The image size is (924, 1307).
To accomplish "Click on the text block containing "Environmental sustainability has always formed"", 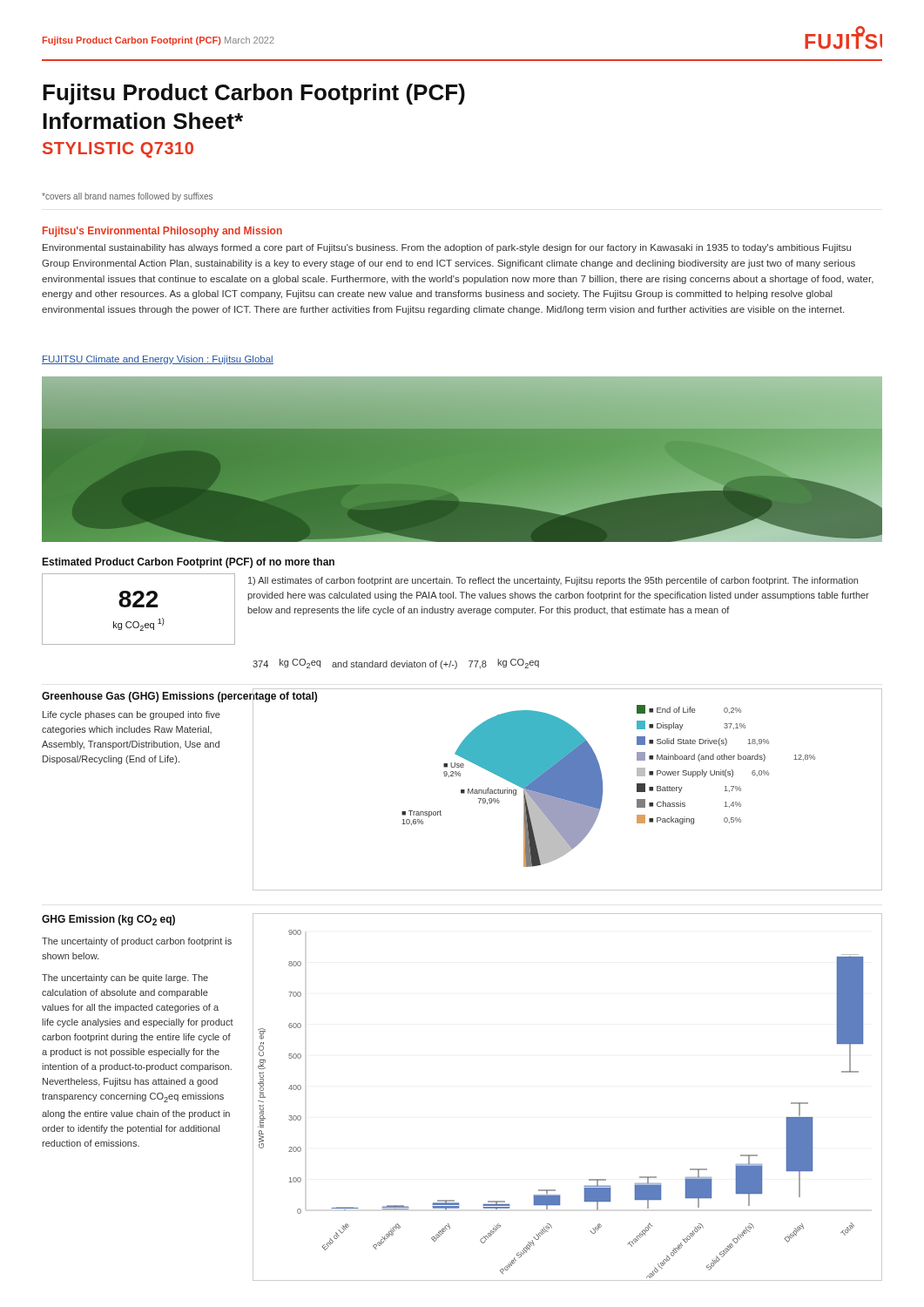I will [x=458, y=278].
